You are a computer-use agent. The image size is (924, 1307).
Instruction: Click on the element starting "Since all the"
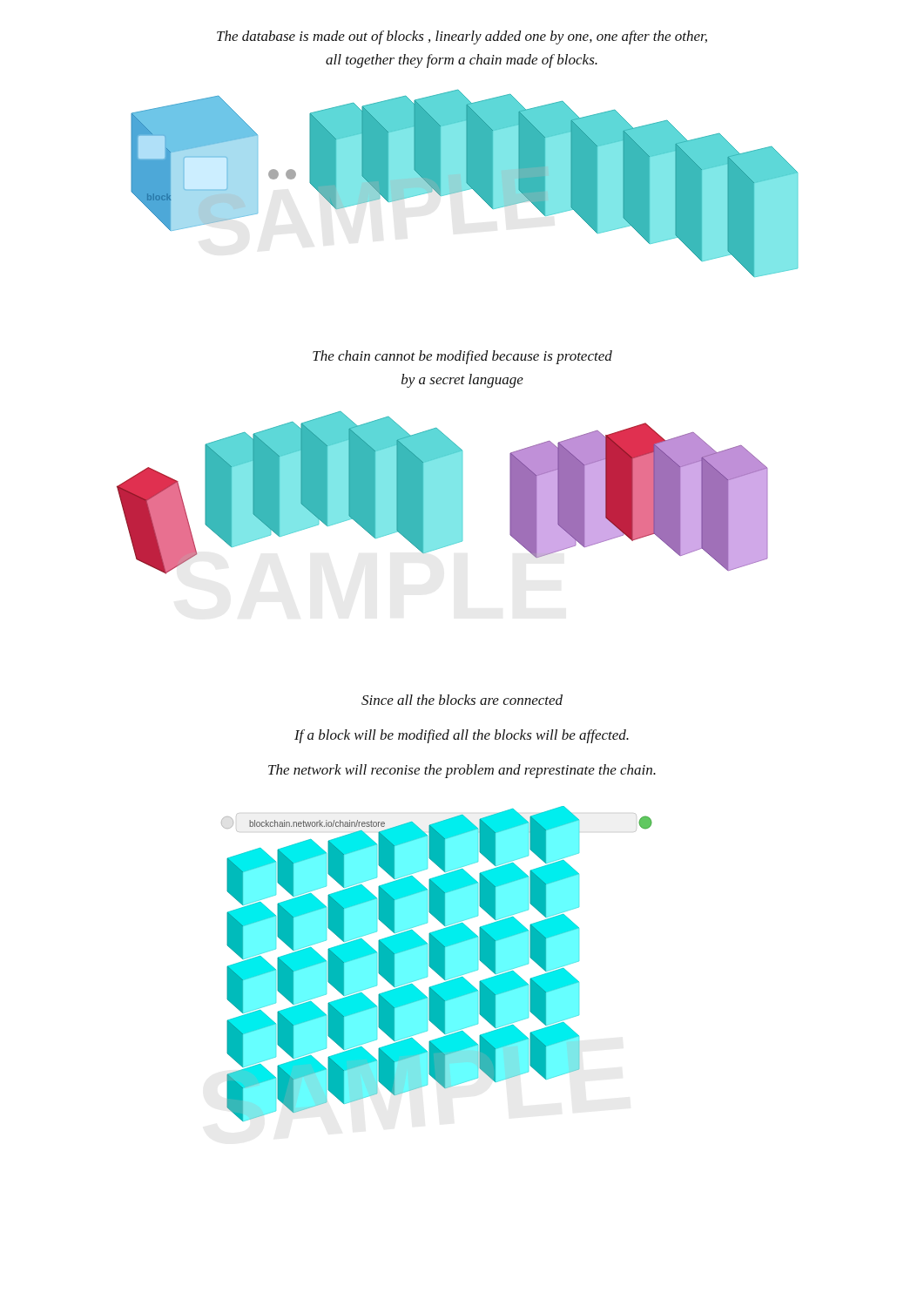point(462,700)
